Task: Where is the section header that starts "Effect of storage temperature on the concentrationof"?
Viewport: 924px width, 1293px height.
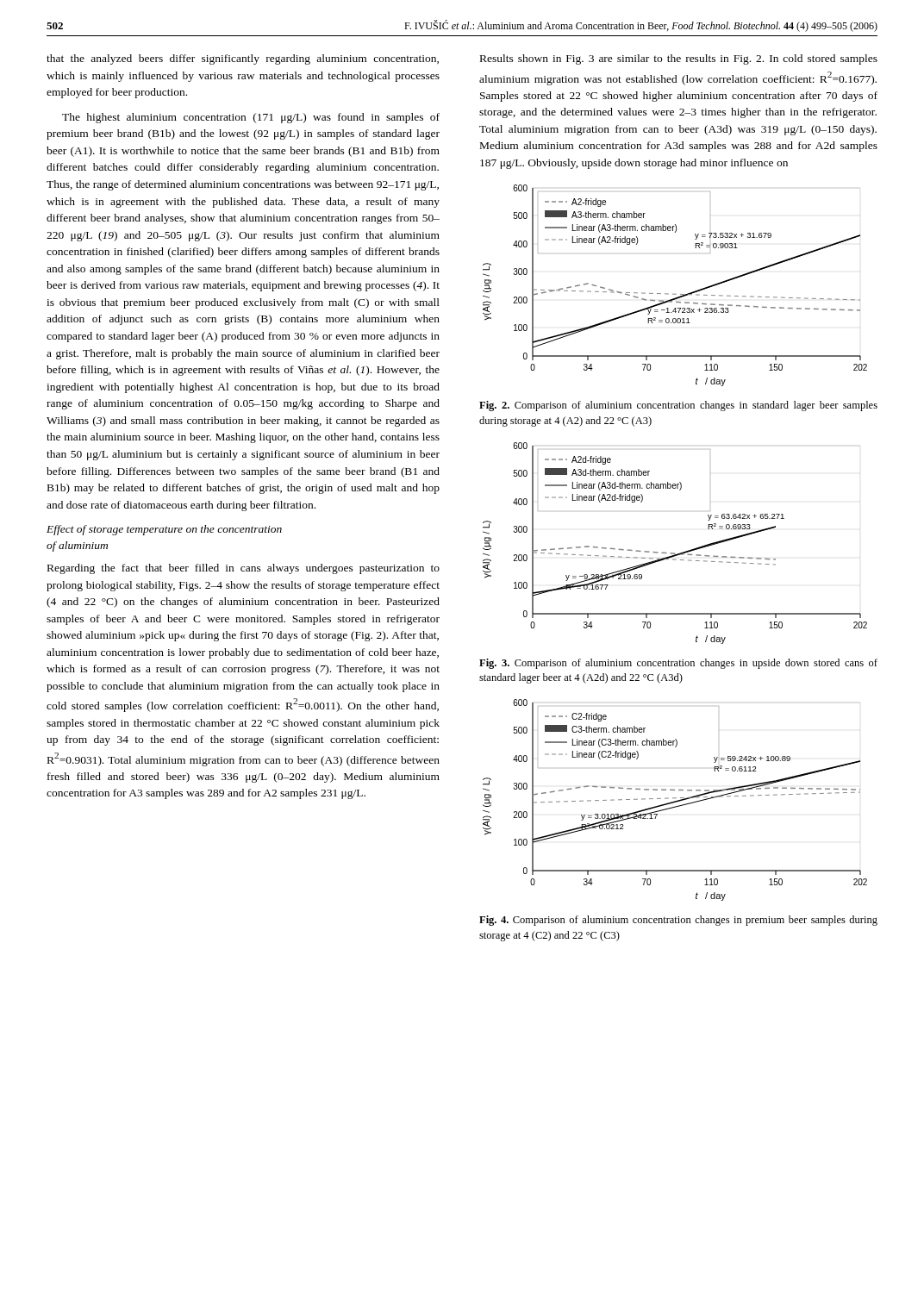Action: [x=164, y=537]
